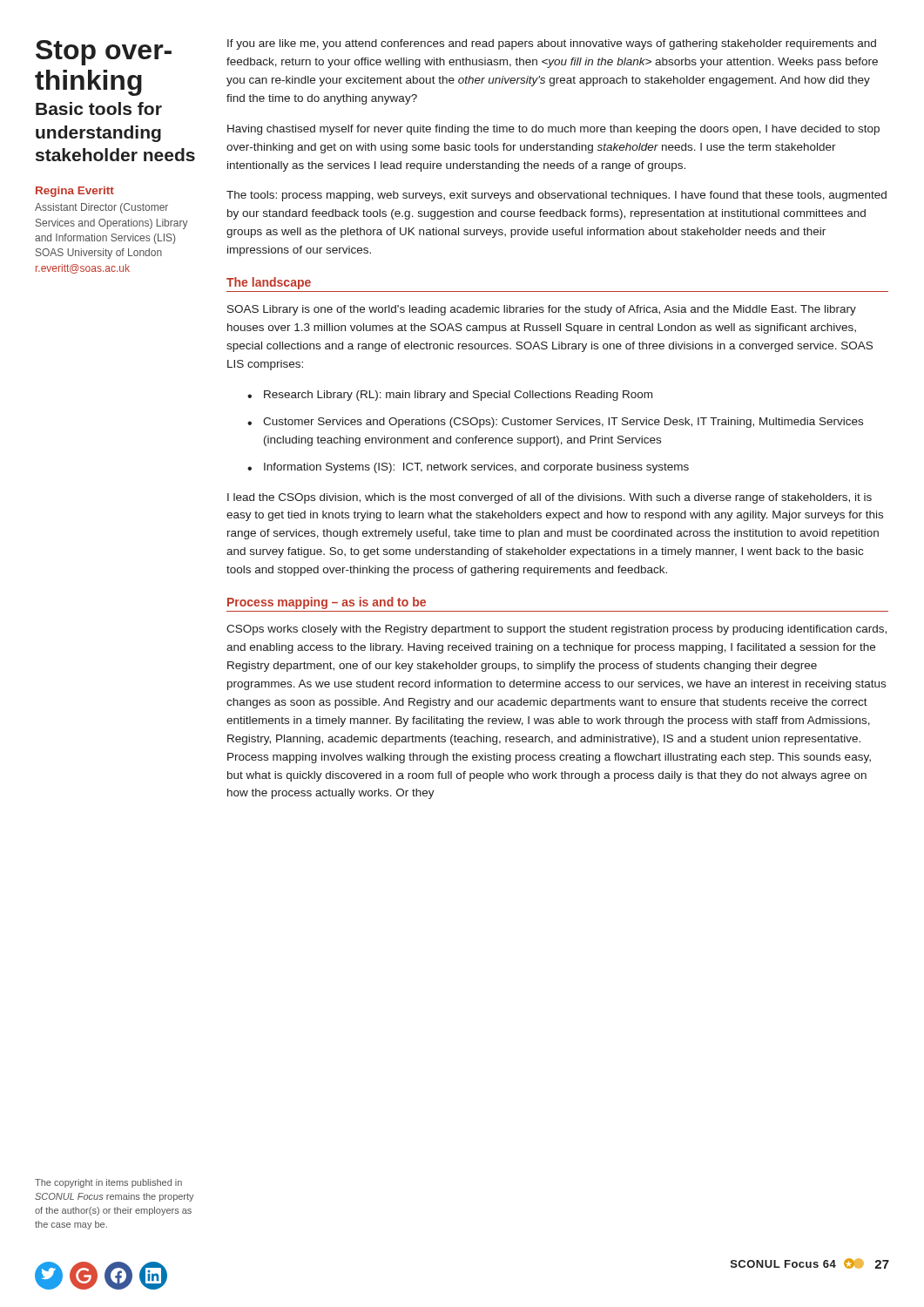The image size is (924, 1307).
Task: Click on the title that says "Stop over-thinking Basic tools for understanding stakeholder needs"
Action: click(115, 101)
